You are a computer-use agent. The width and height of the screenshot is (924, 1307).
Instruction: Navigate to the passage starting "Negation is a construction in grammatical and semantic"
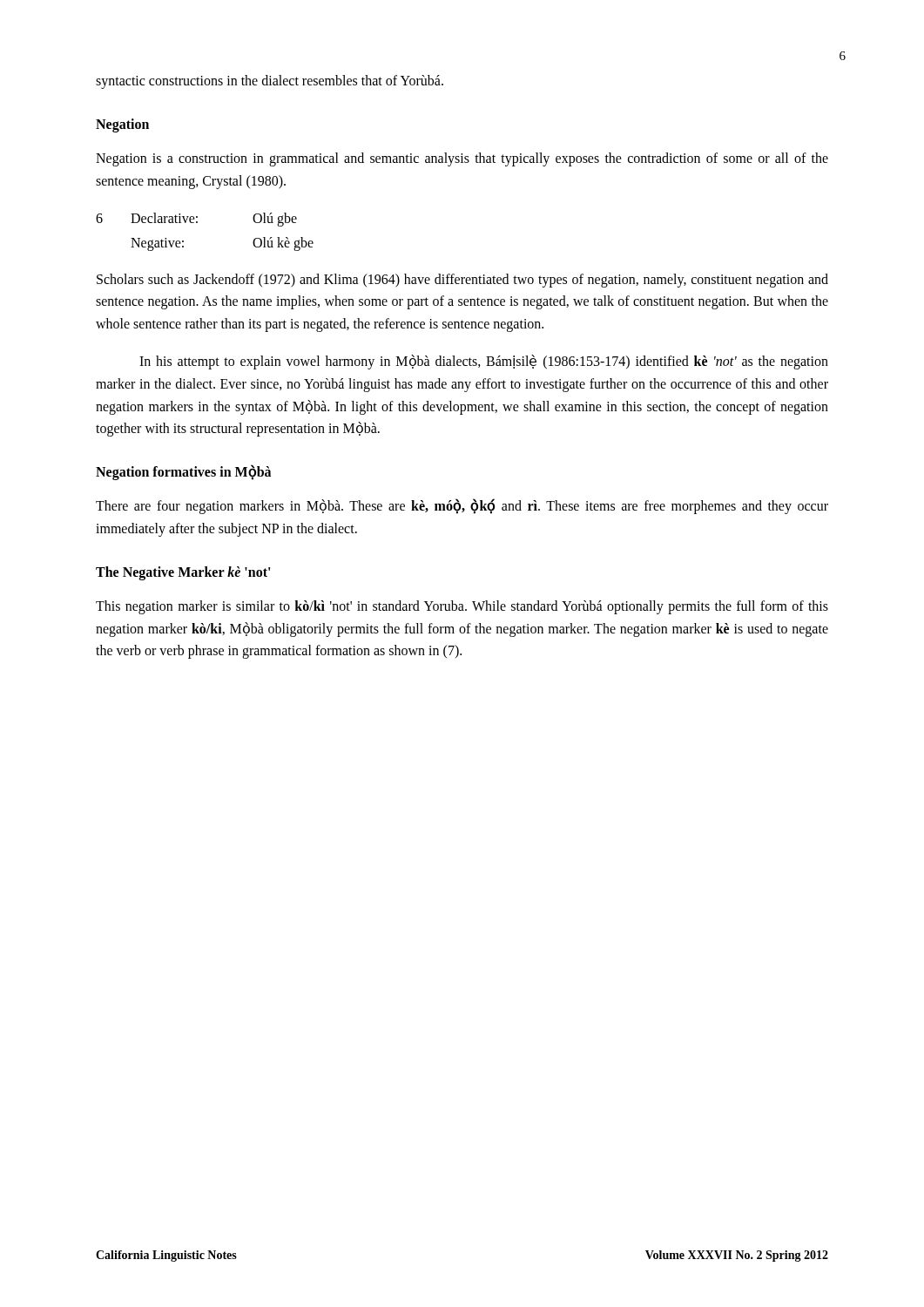tap(462, 170)
